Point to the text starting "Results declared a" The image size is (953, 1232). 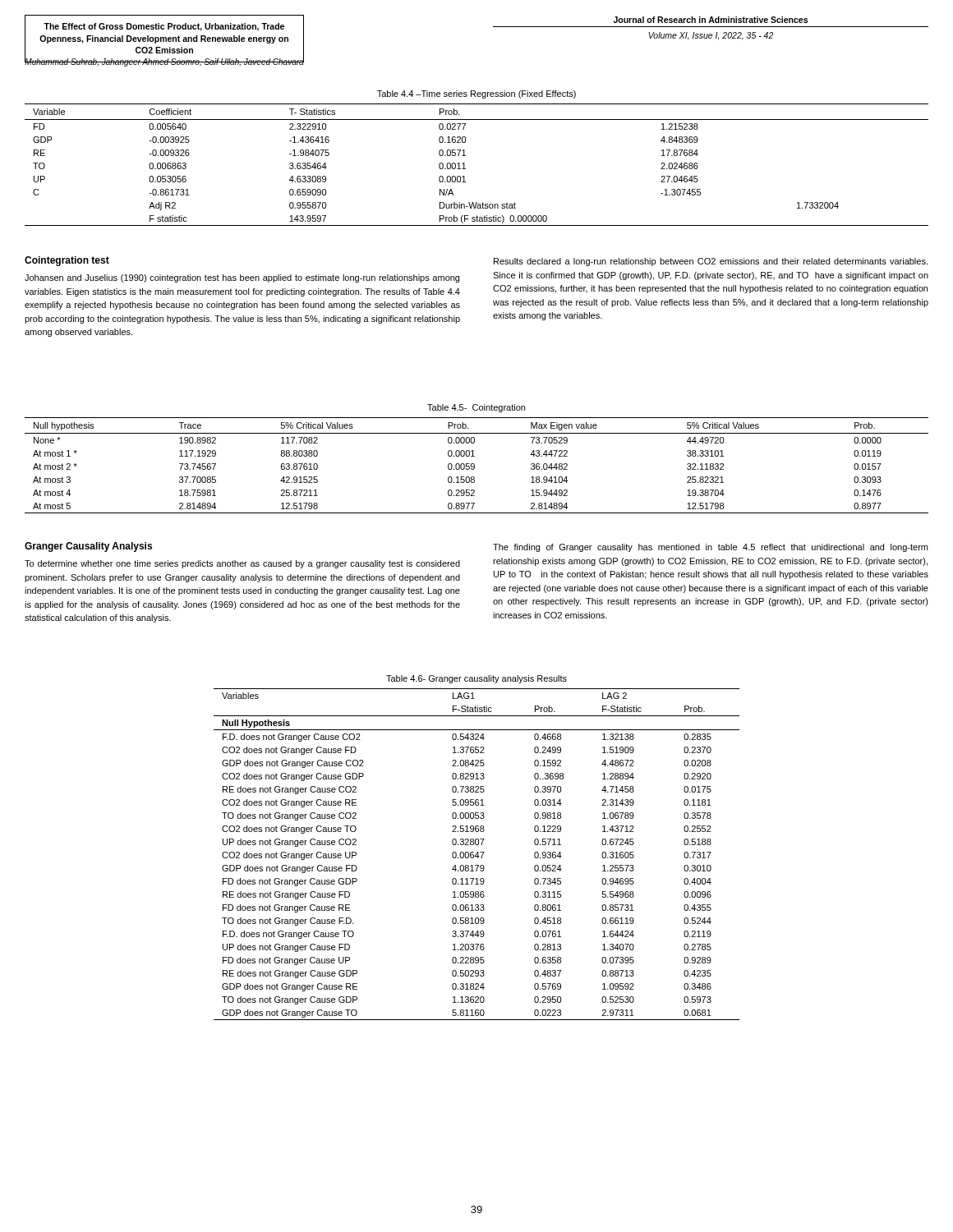[711, 288]
